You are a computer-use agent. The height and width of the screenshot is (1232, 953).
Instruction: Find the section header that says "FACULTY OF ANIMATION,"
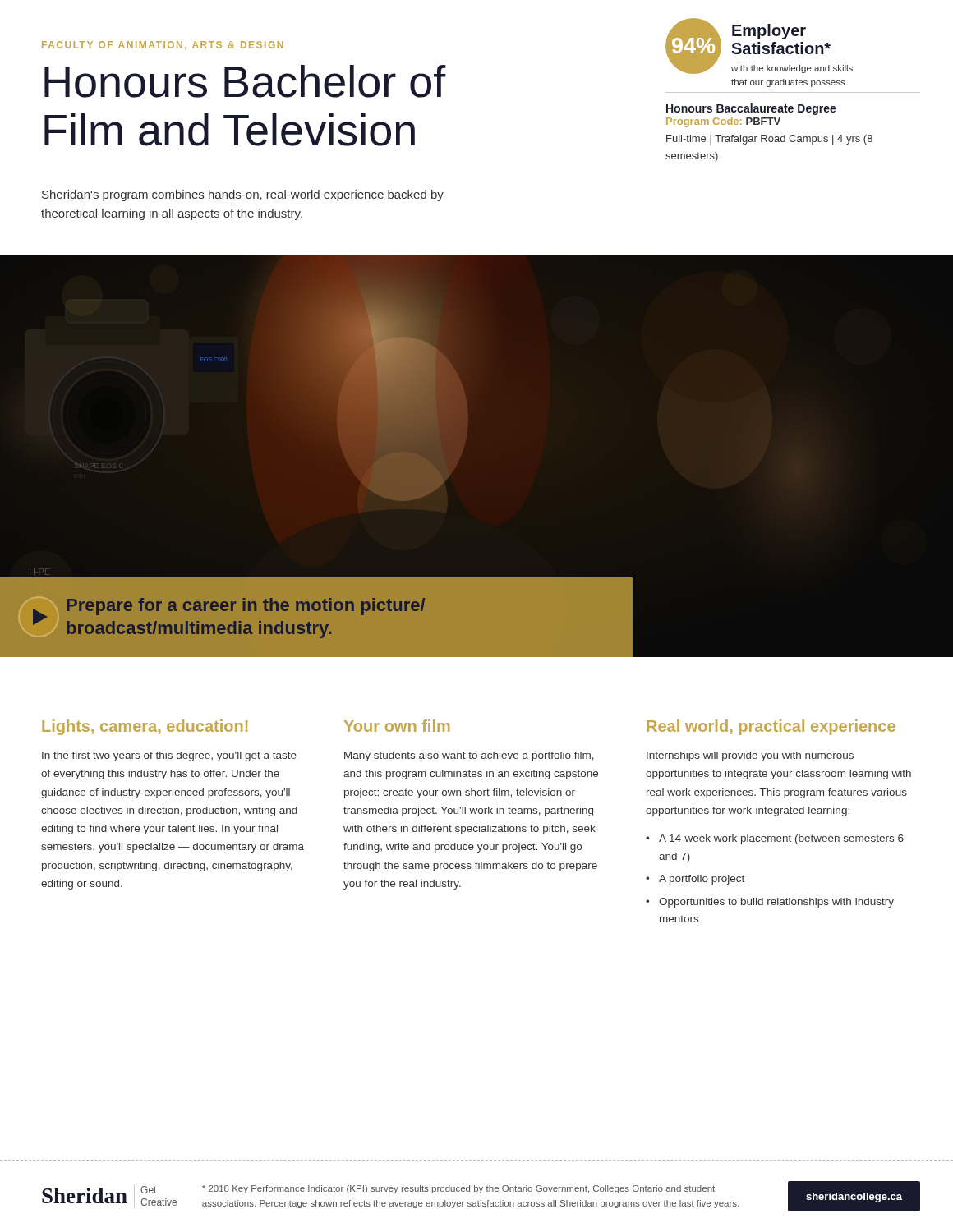point(163,45)
